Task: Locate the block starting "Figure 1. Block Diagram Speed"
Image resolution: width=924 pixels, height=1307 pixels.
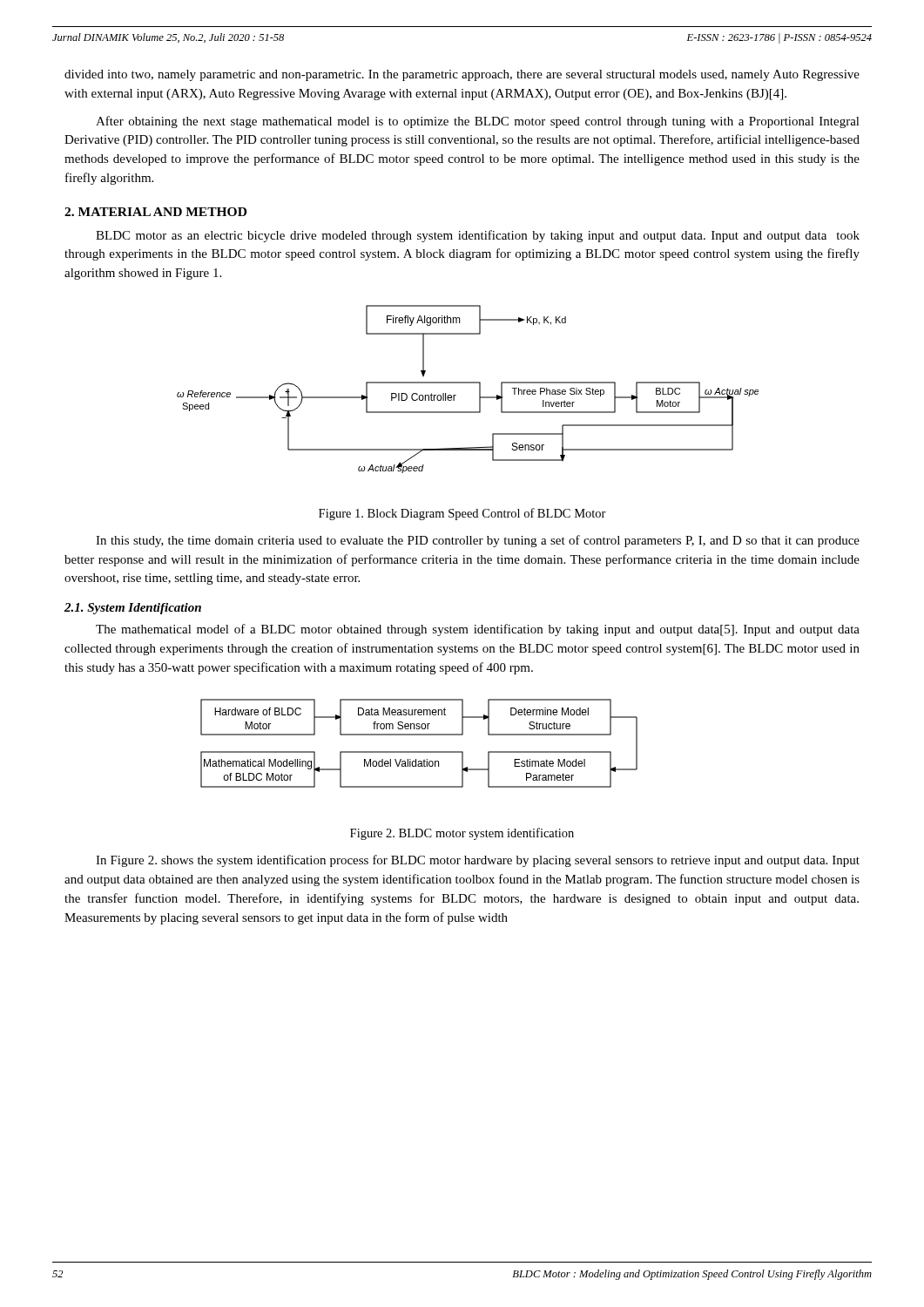Action: pyautogui.click(x=462, y=513)
